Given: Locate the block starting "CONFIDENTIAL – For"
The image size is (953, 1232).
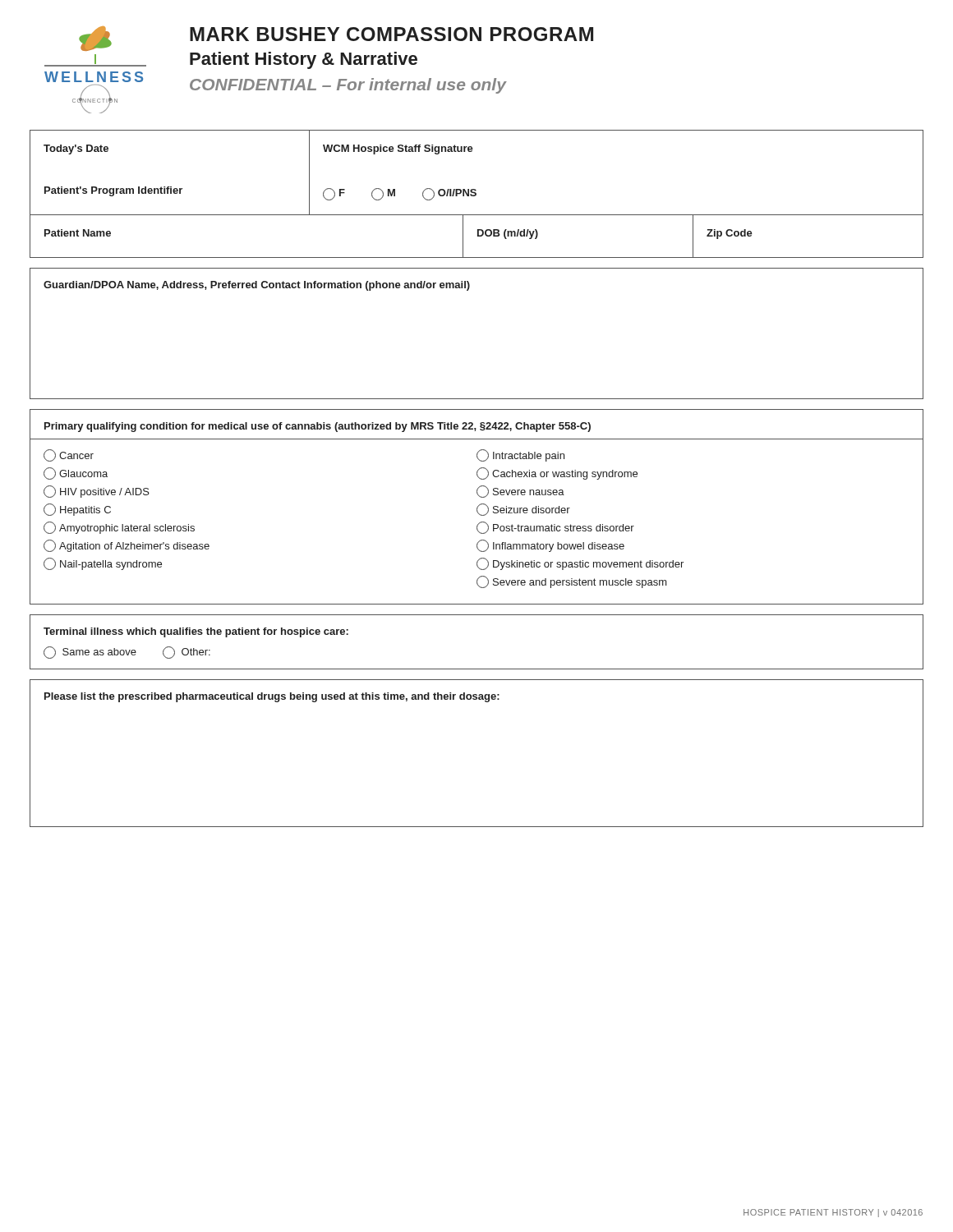Looking at the screenshot, I should (347, 84).
